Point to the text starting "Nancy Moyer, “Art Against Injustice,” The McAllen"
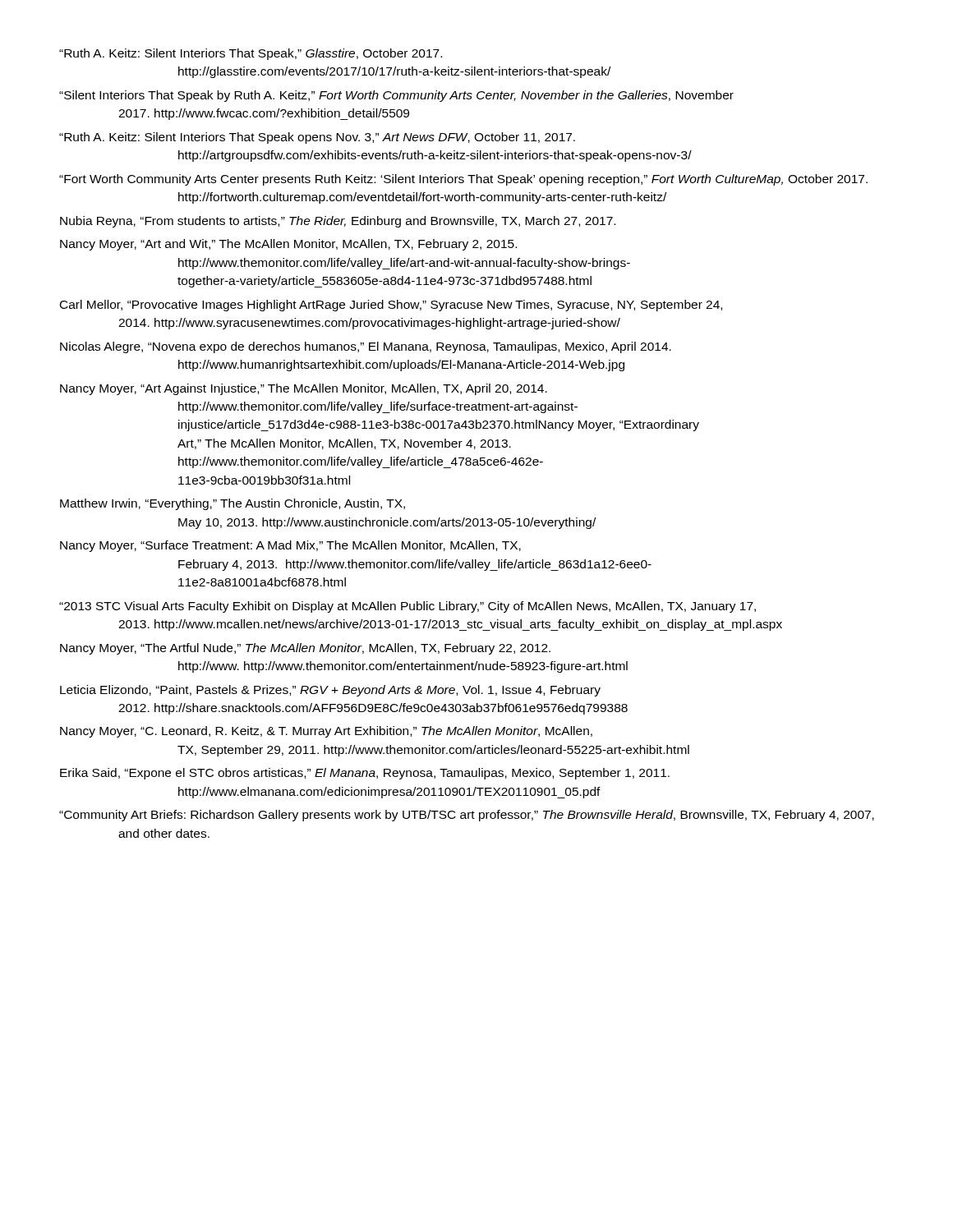The height and width of the screenshot is (1232, 953). [x=476, y=435]
